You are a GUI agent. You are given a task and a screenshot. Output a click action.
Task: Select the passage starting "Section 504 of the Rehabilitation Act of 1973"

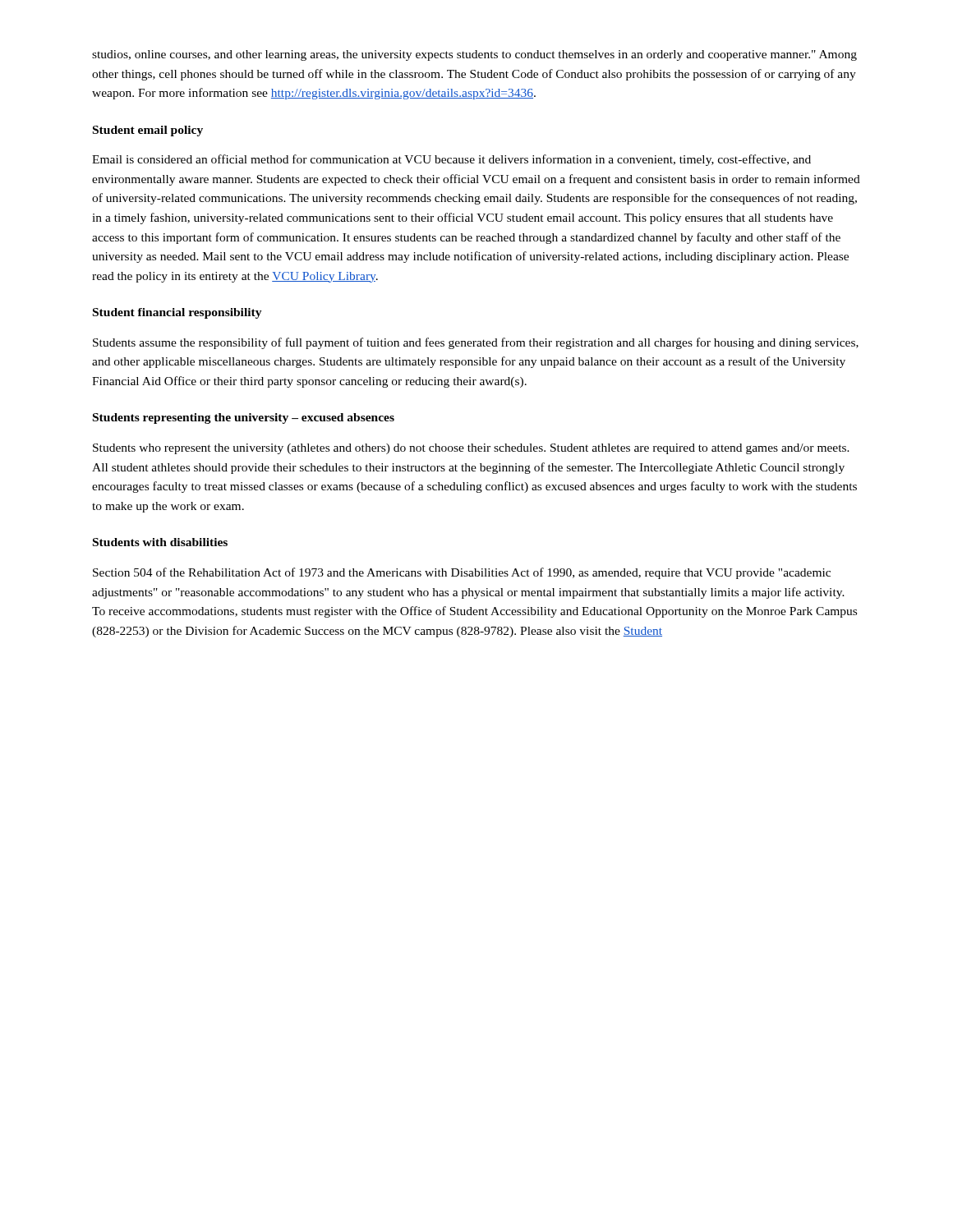pos(475,601)
